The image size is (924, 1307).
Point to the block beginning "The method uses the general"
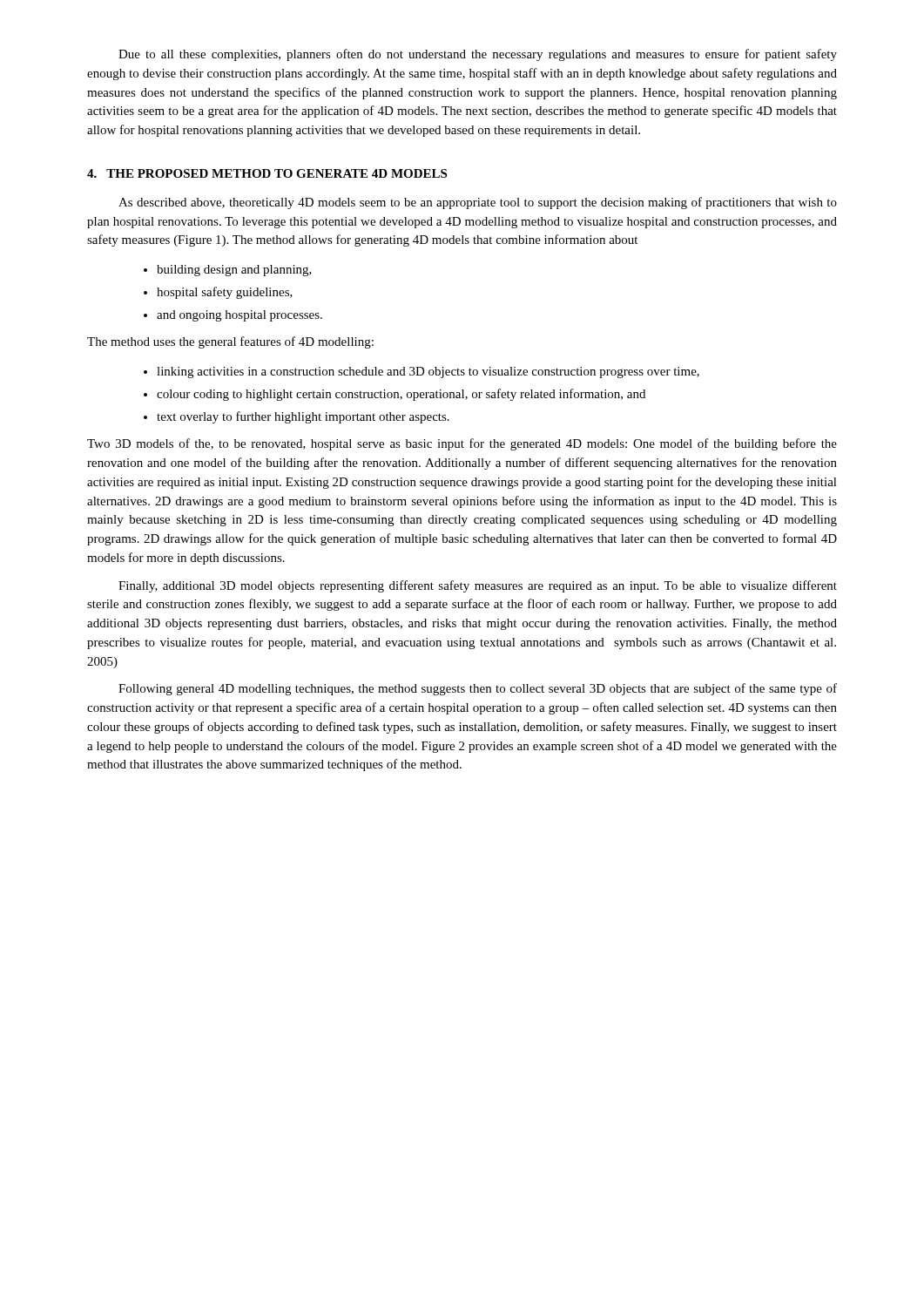coord(230,342)
